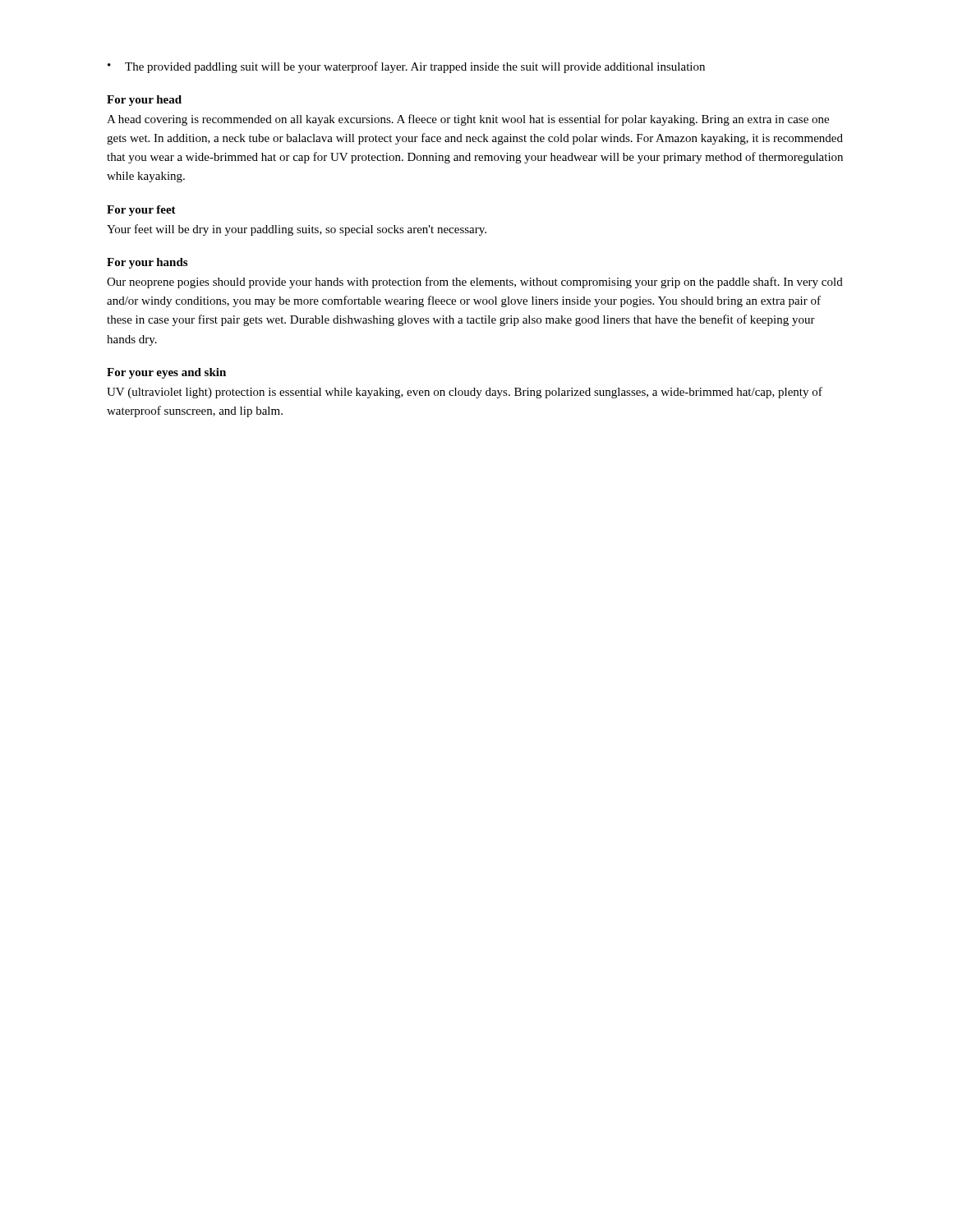Image resolution: width=953 pixels, height=1232 pixels.
Task: Click on the list item that says "• The provided paddling"
Action: (x=476, y=67)
